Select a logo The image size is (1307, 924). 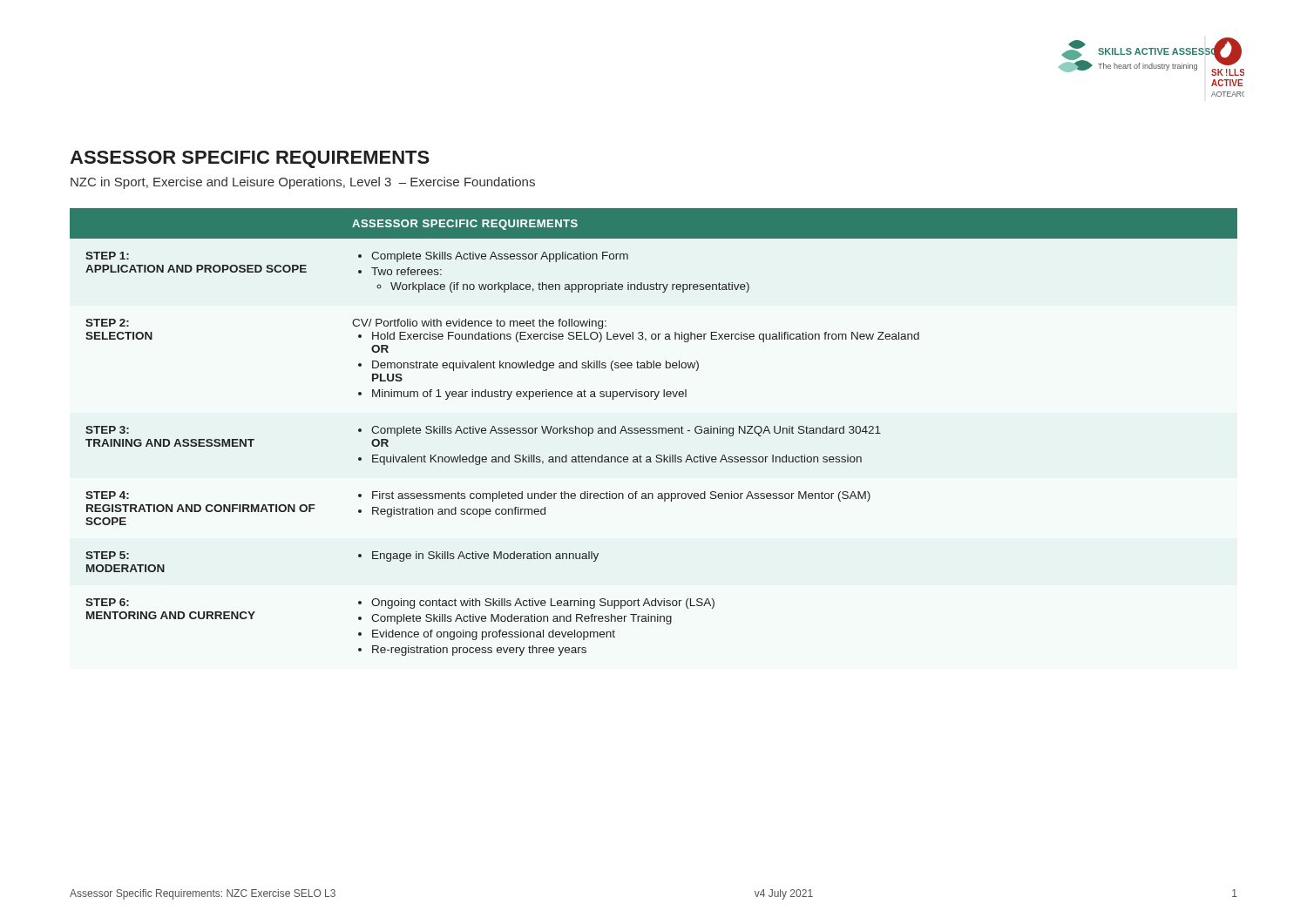[1148, 71]
